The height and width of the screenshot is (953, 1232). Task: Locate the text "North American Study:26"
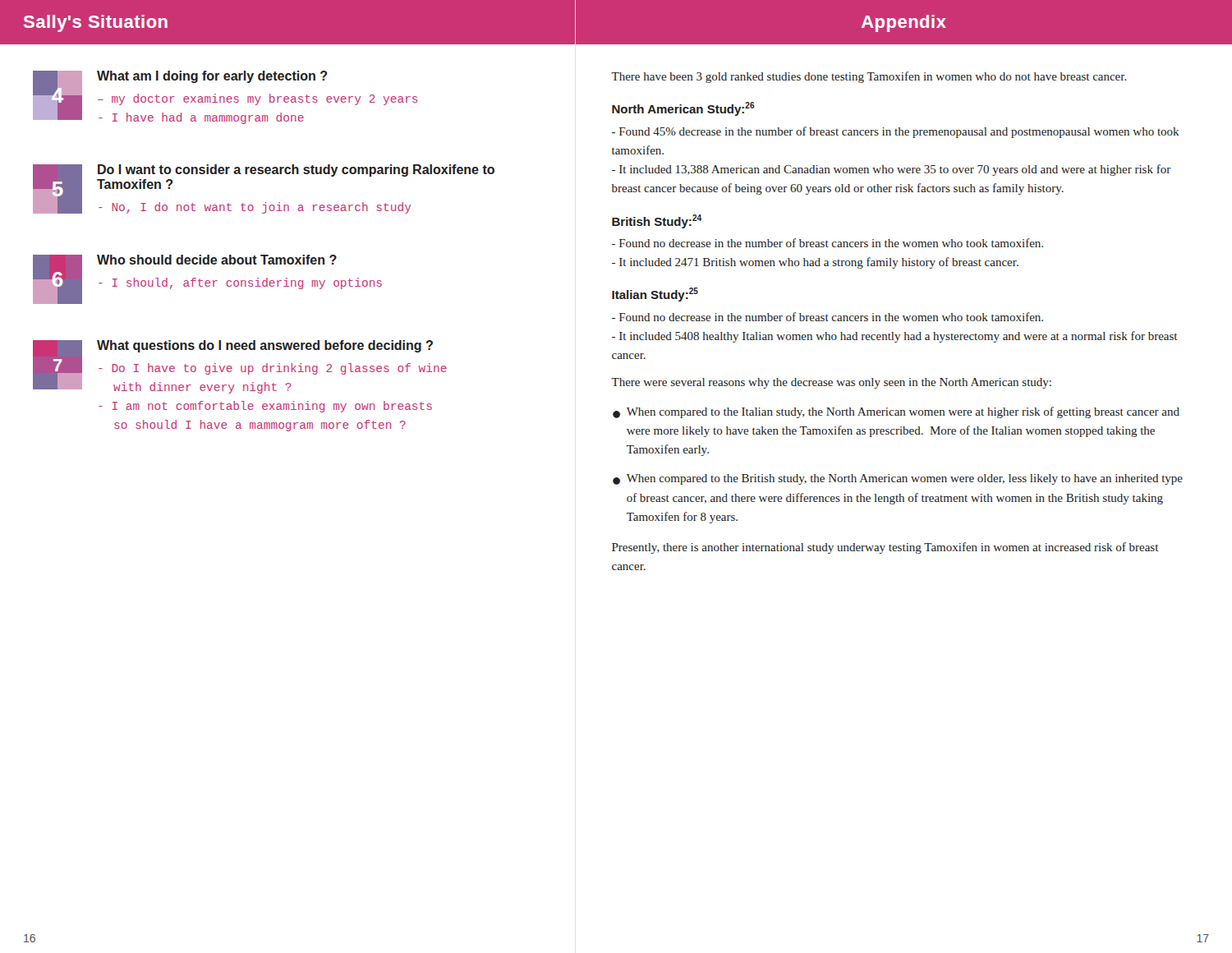click(x=683, y=109)
